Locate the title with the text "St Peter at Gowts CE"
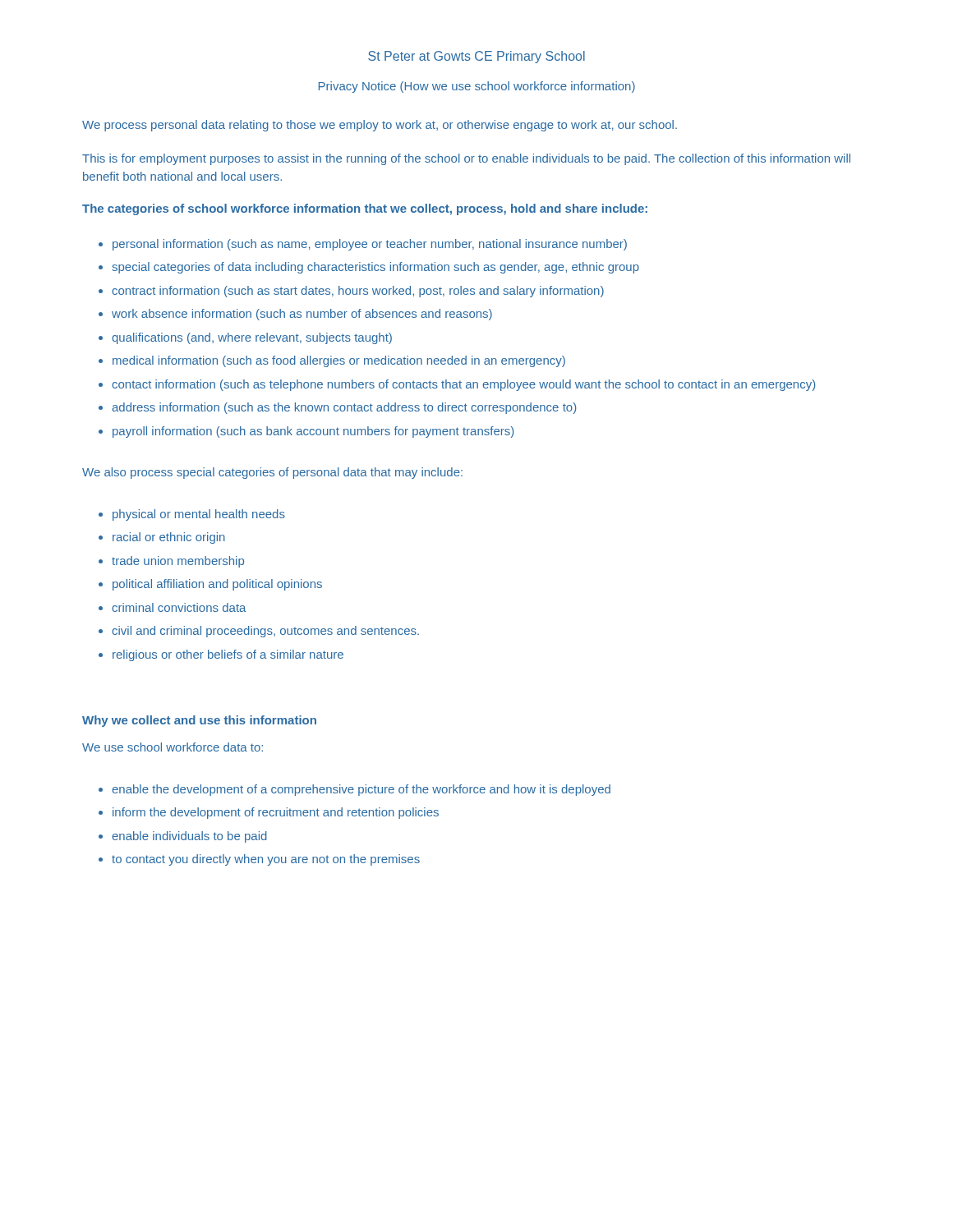Screen dimensions: 1232x953 pyautogui.click(x=476, y=57)
